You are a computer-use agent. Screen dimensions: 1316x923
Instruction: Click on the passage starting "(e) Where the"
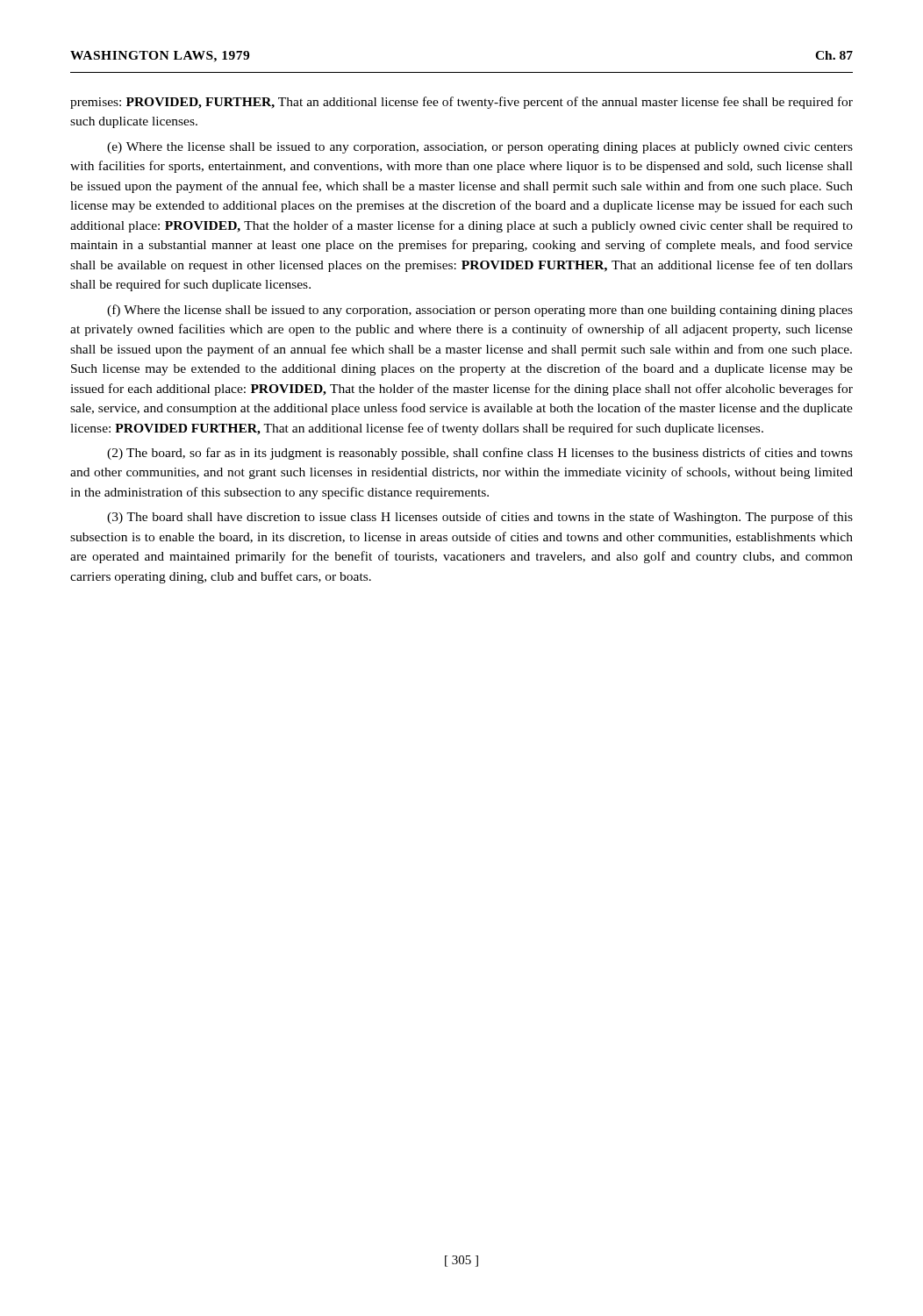click(462, 215)
